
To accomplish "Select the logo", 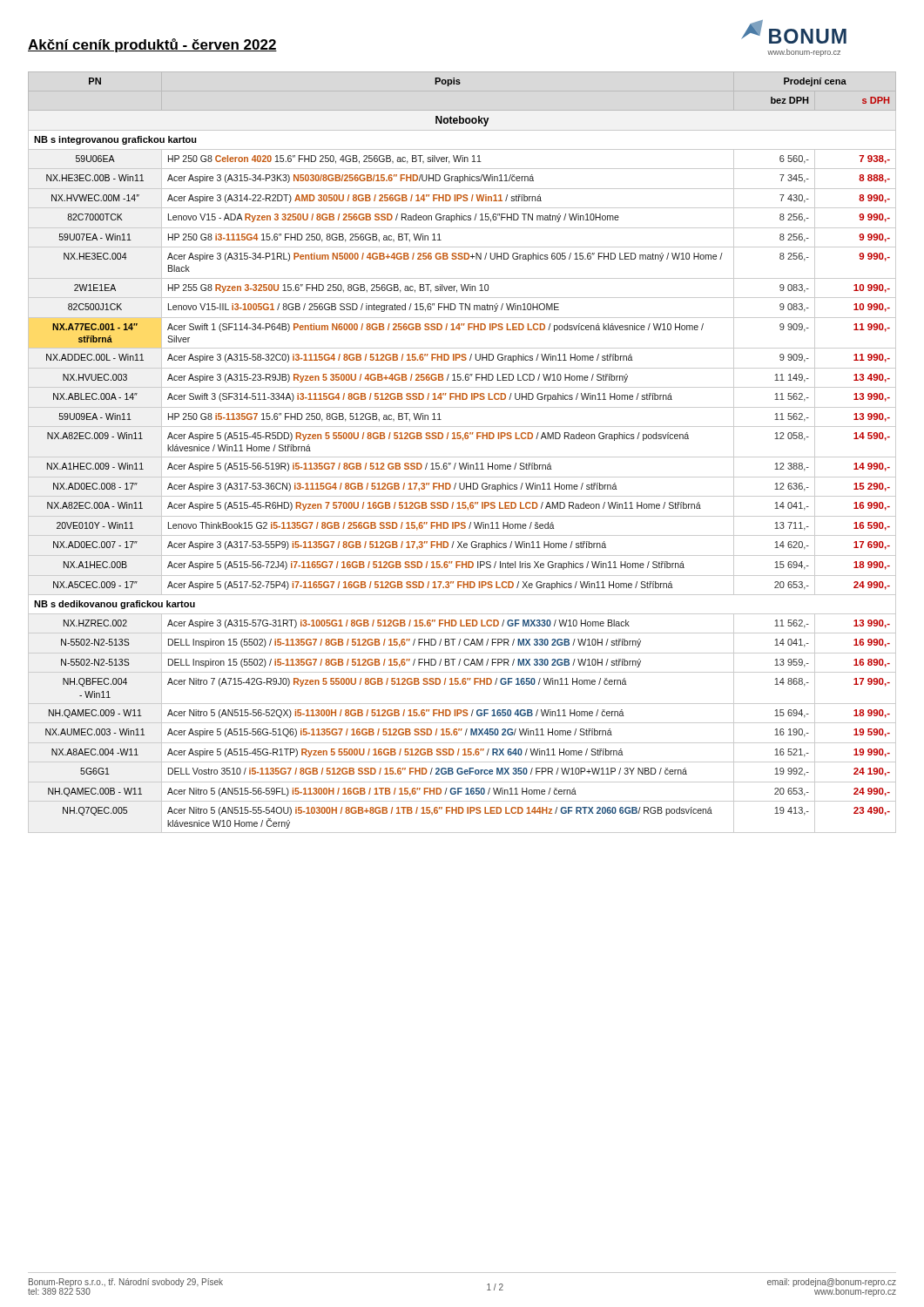I will click(813, 41).
